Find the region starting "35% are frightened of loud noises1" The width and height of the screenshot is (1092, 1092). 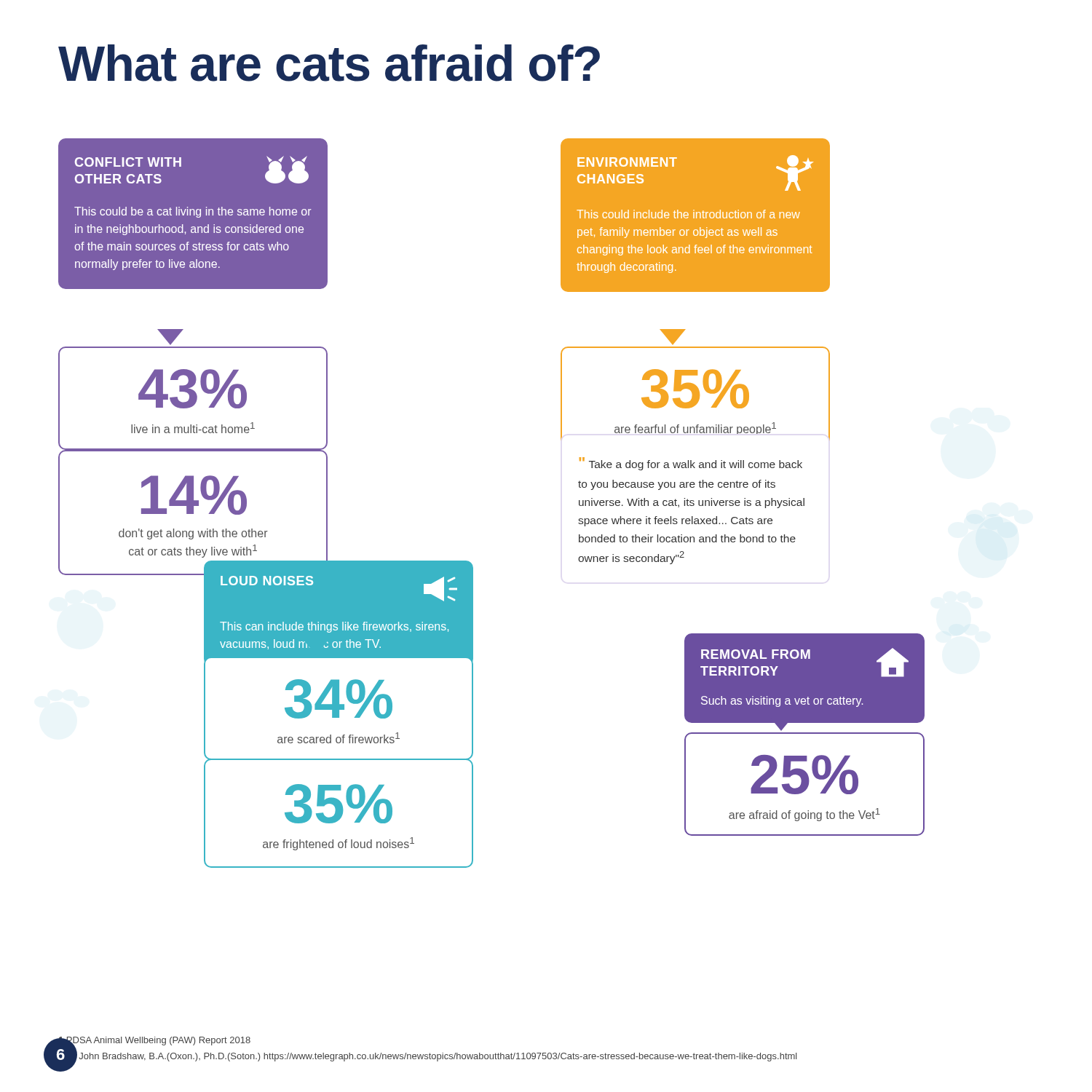pos(339,813)
